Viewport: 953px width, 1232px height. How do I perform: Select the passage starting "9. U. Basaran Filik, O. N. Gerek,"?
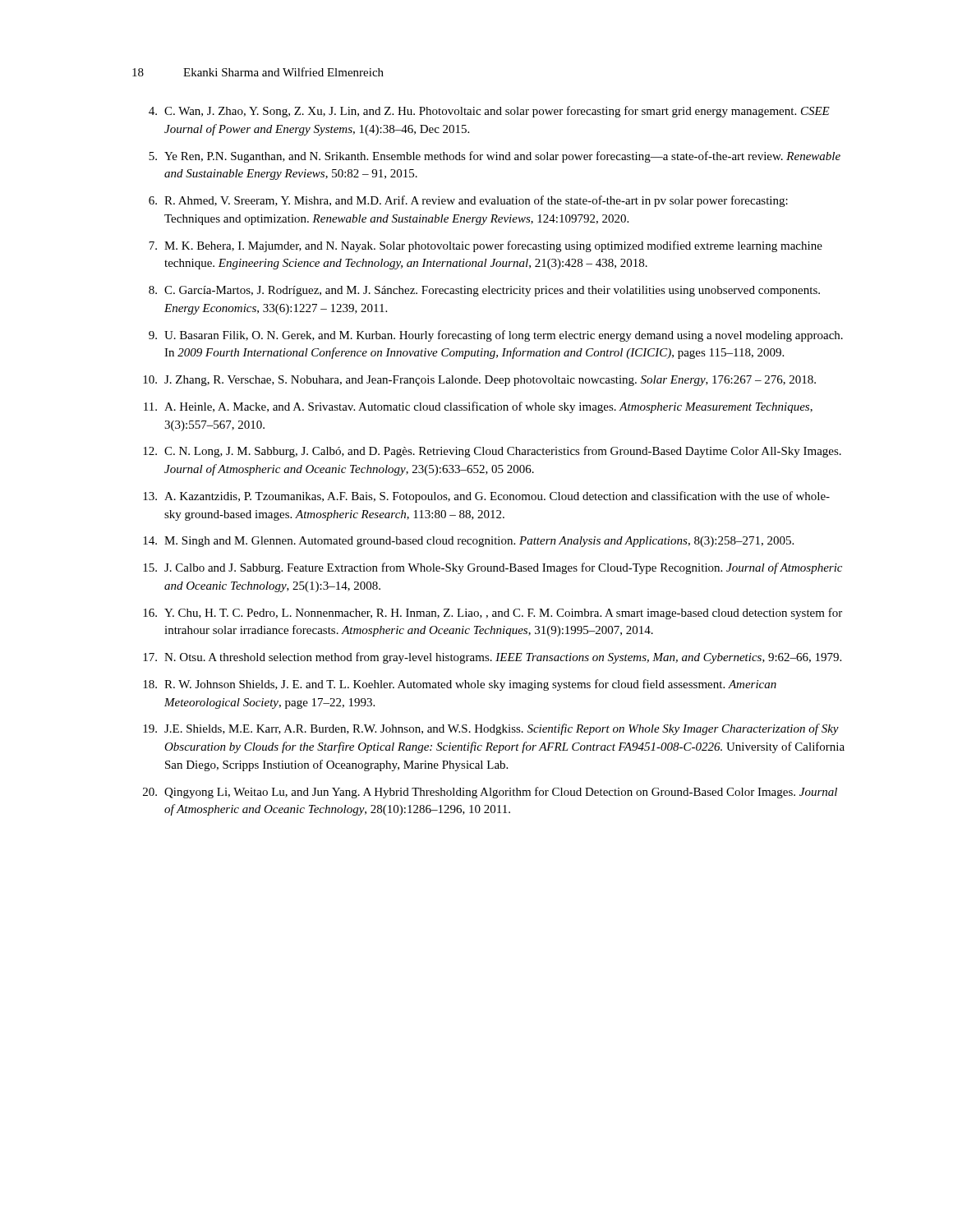(x=489, y=344)
